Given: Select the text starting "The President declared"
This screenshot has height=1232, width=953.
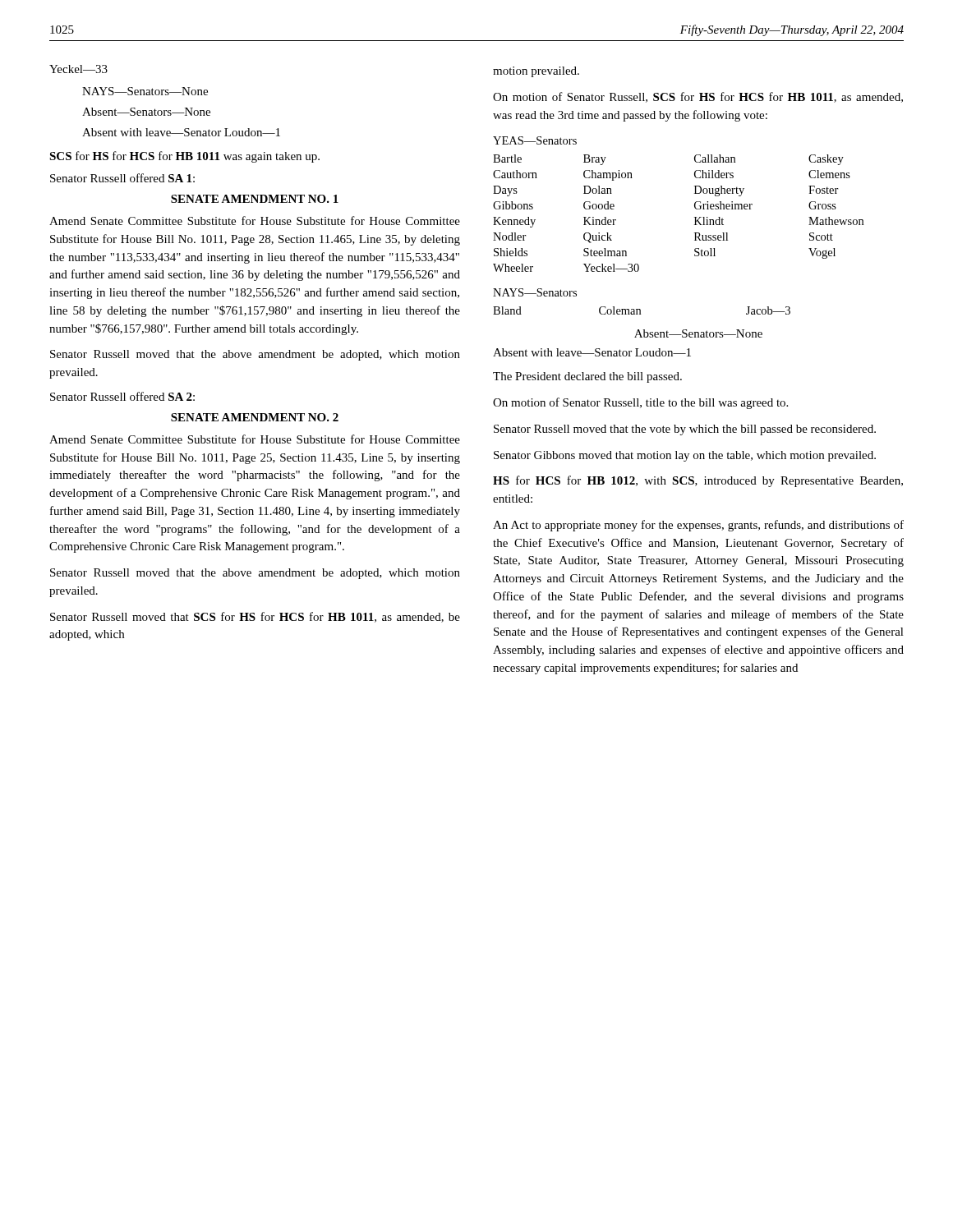Looking at the screenshot, I should 588,376.
